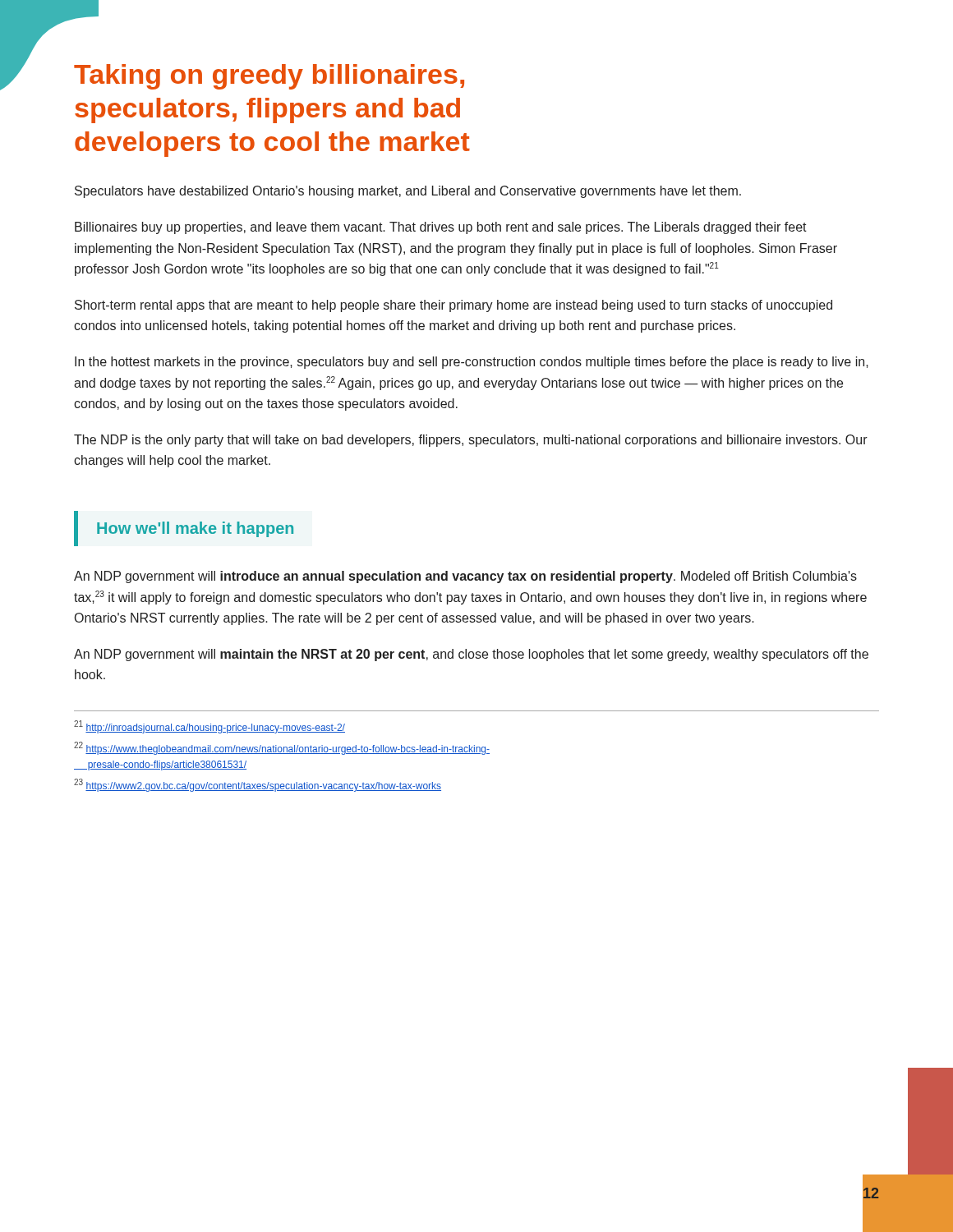Locate the block of text that opens with "In the hottest markets in the"
Image resolution: width=953 pixels, height=1232 pixels.
point(471,383)
